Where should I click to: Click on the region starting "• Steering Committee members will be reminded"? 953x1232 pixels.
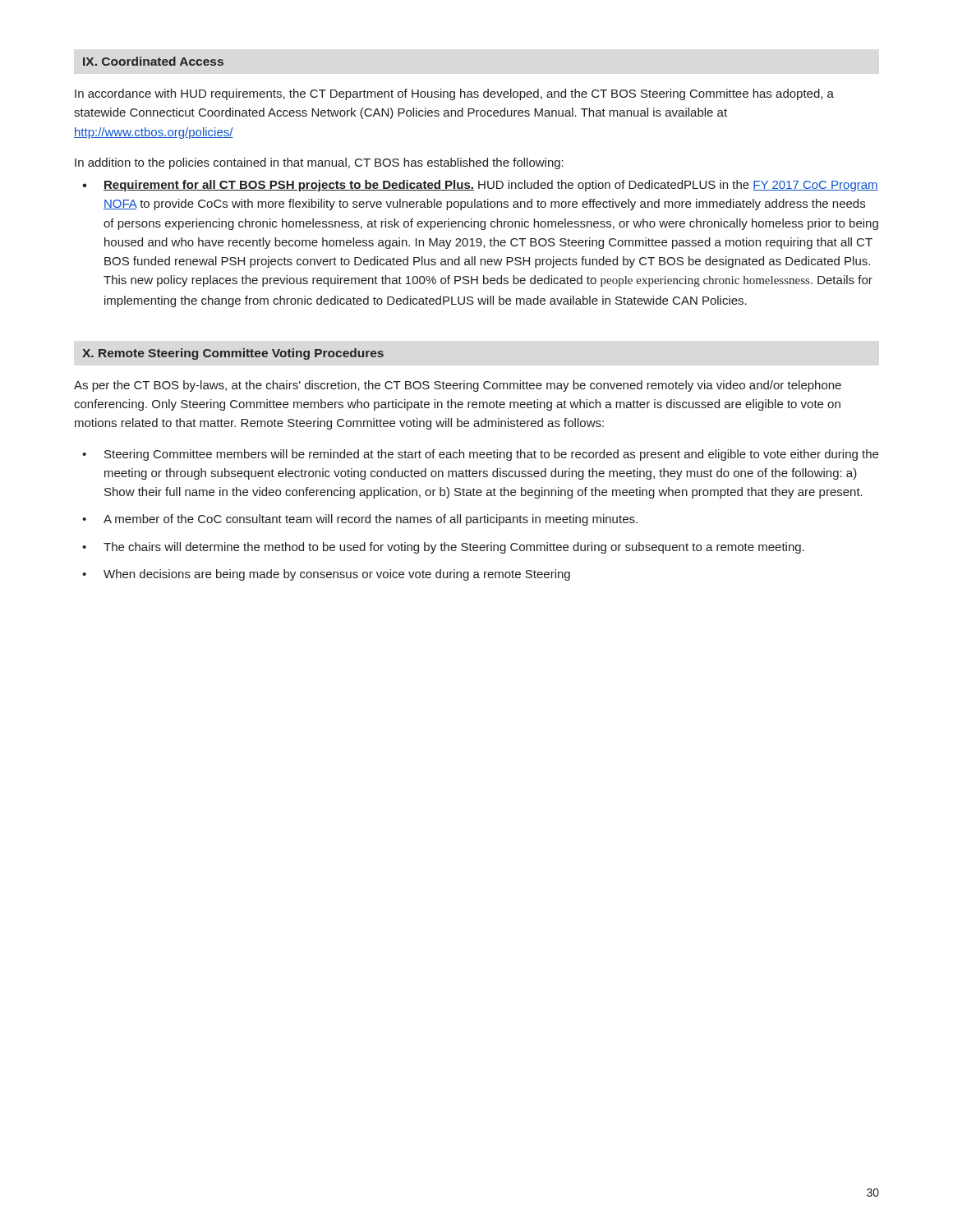[x=481, y=473]
